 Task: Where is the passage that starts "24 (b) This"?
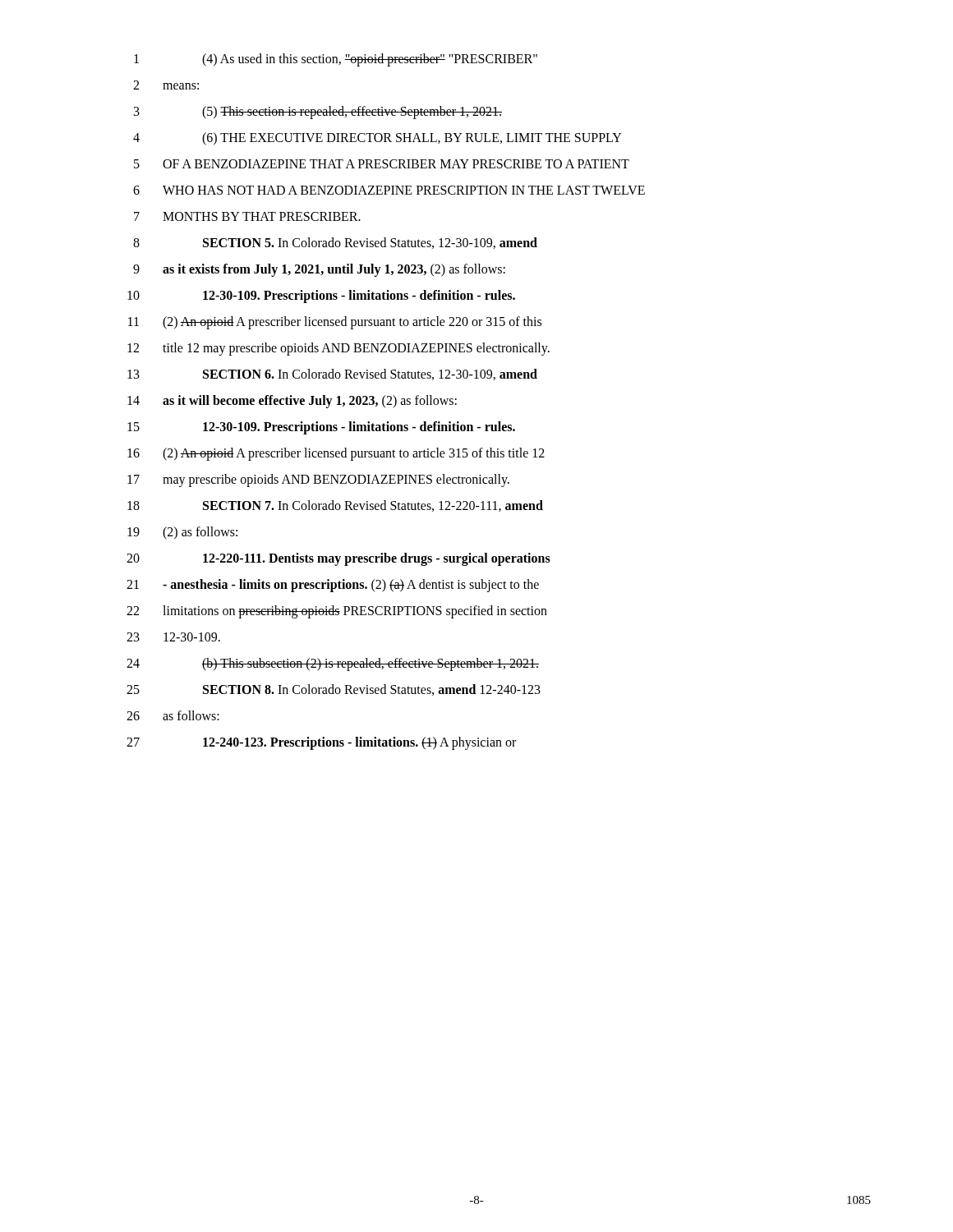tap(489, 664)
